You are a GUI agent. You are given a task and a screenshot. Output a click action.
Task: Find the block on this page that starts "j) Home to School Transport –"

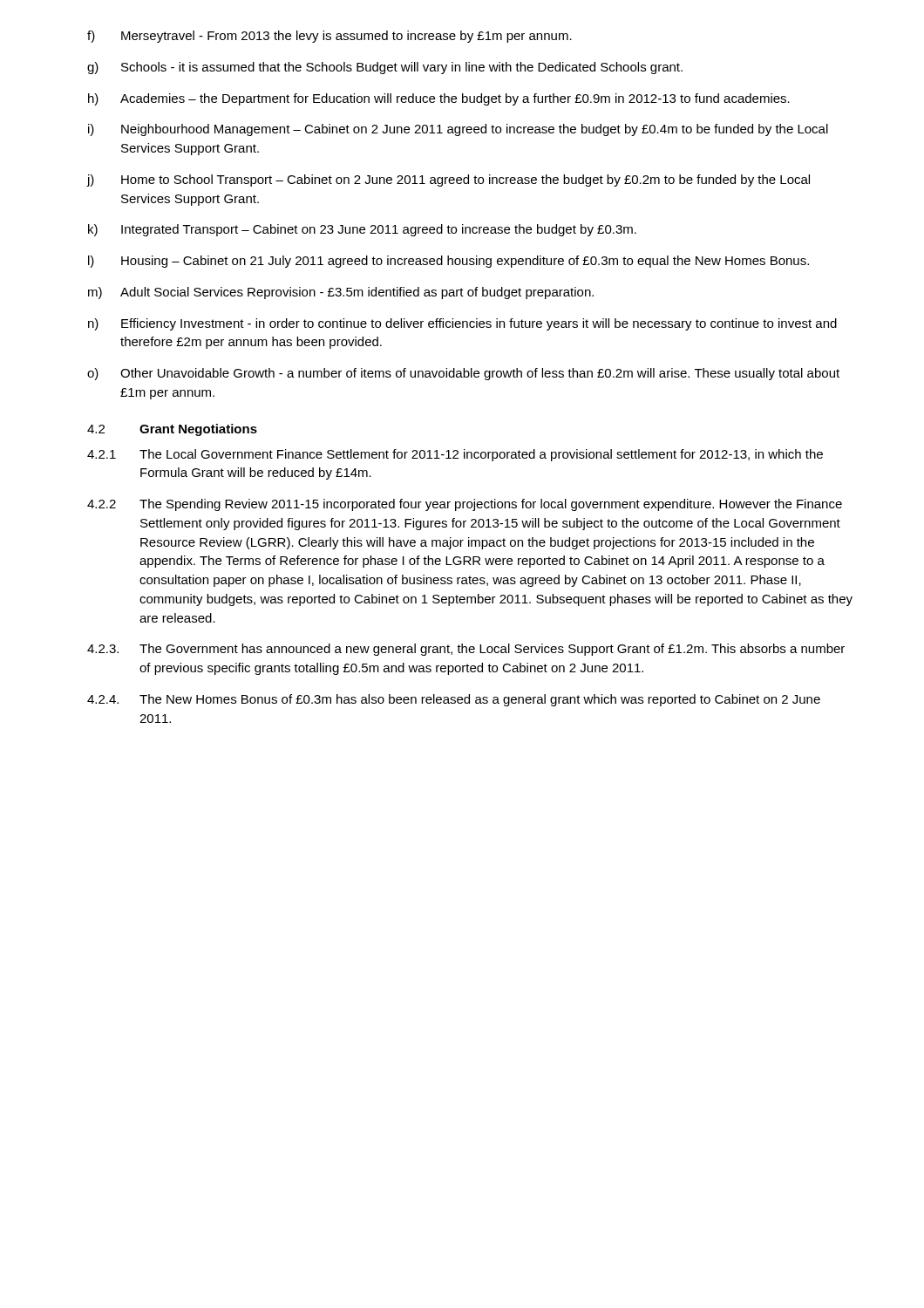[471, 189]
